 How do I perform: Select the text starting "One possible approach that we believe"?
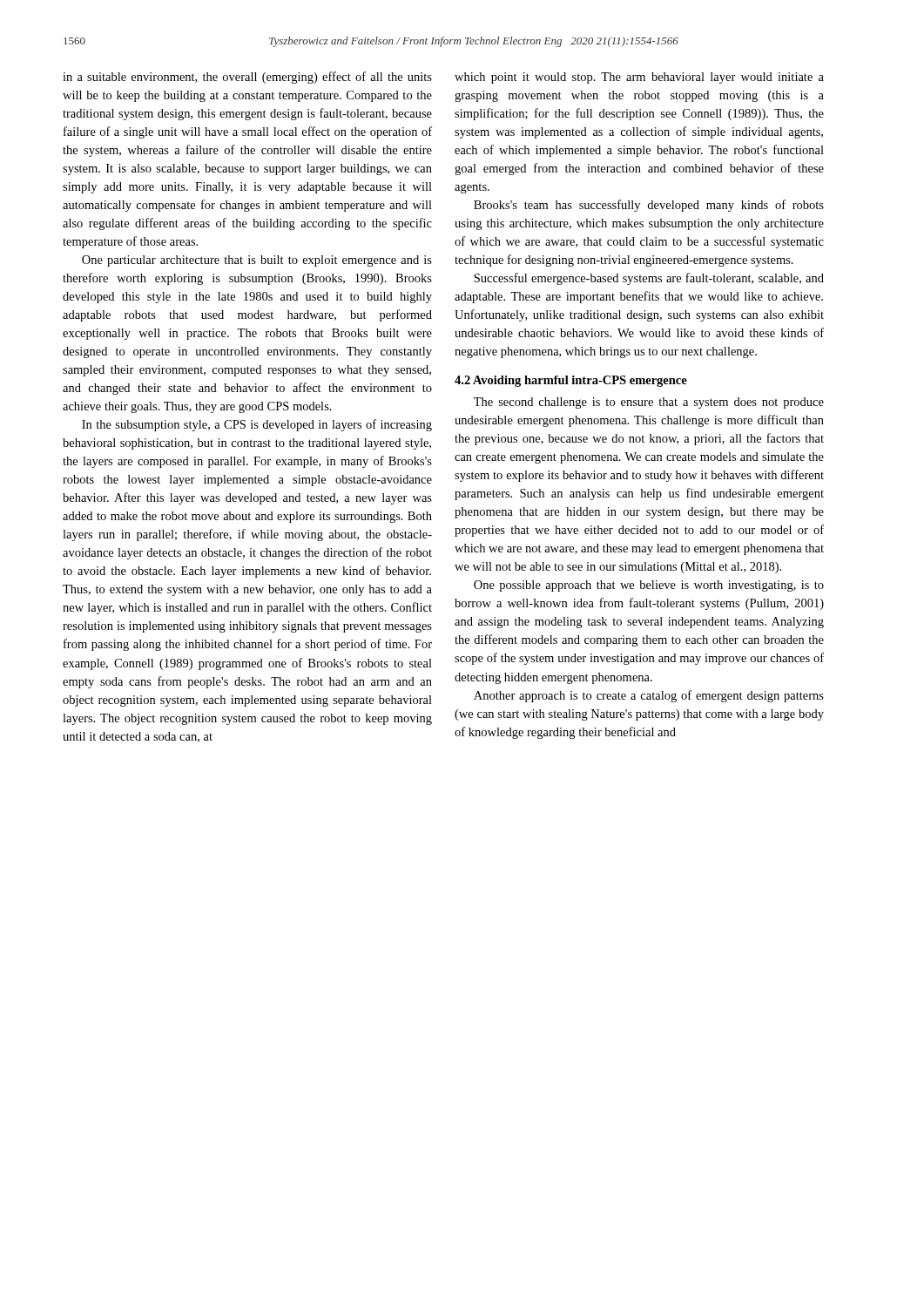639,631
